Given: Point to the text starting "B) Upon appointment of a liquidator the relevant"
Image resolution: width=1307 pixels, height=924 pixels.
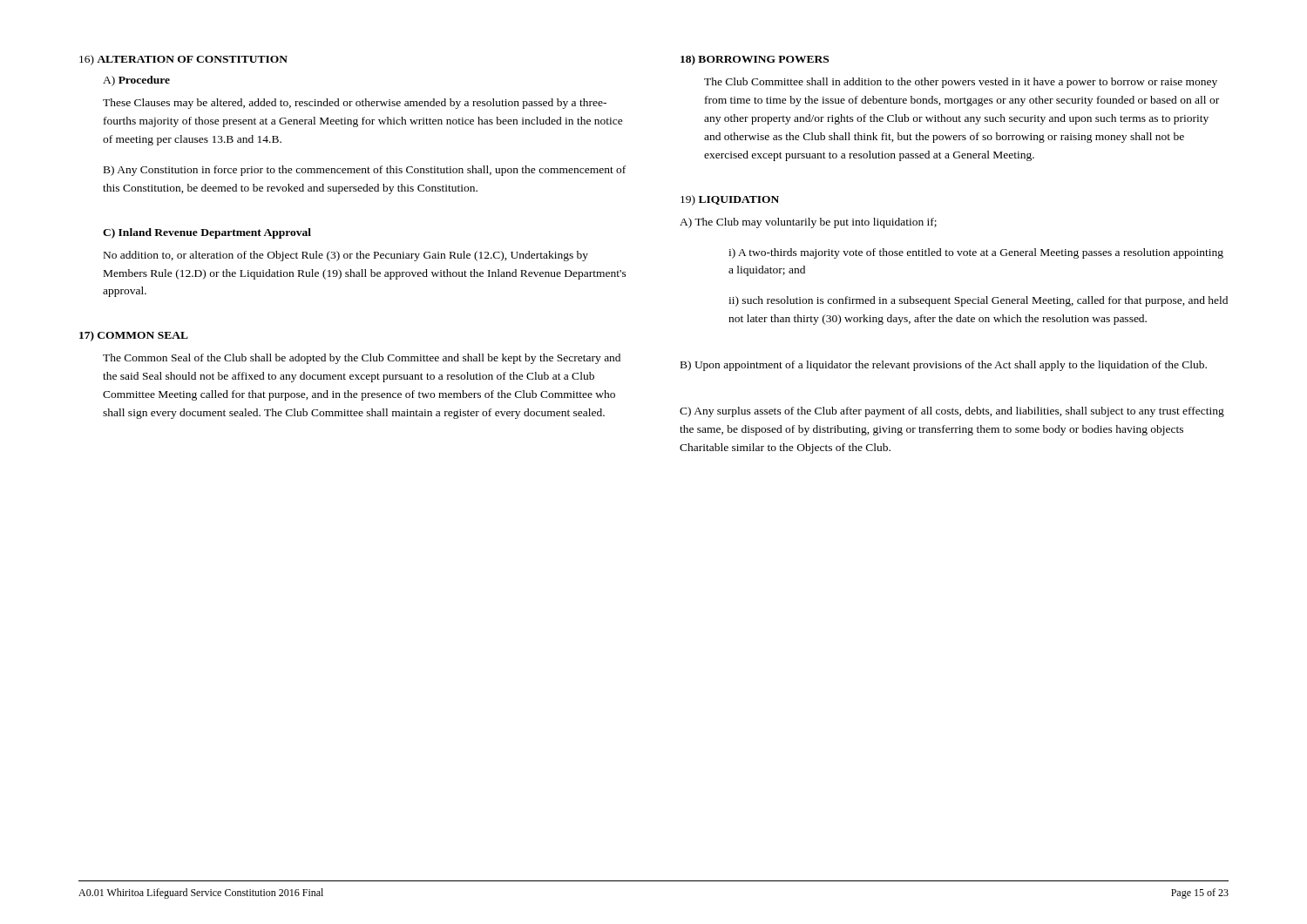Looking at the screenshot, I should pyautogui.click(x=944, y=365).
